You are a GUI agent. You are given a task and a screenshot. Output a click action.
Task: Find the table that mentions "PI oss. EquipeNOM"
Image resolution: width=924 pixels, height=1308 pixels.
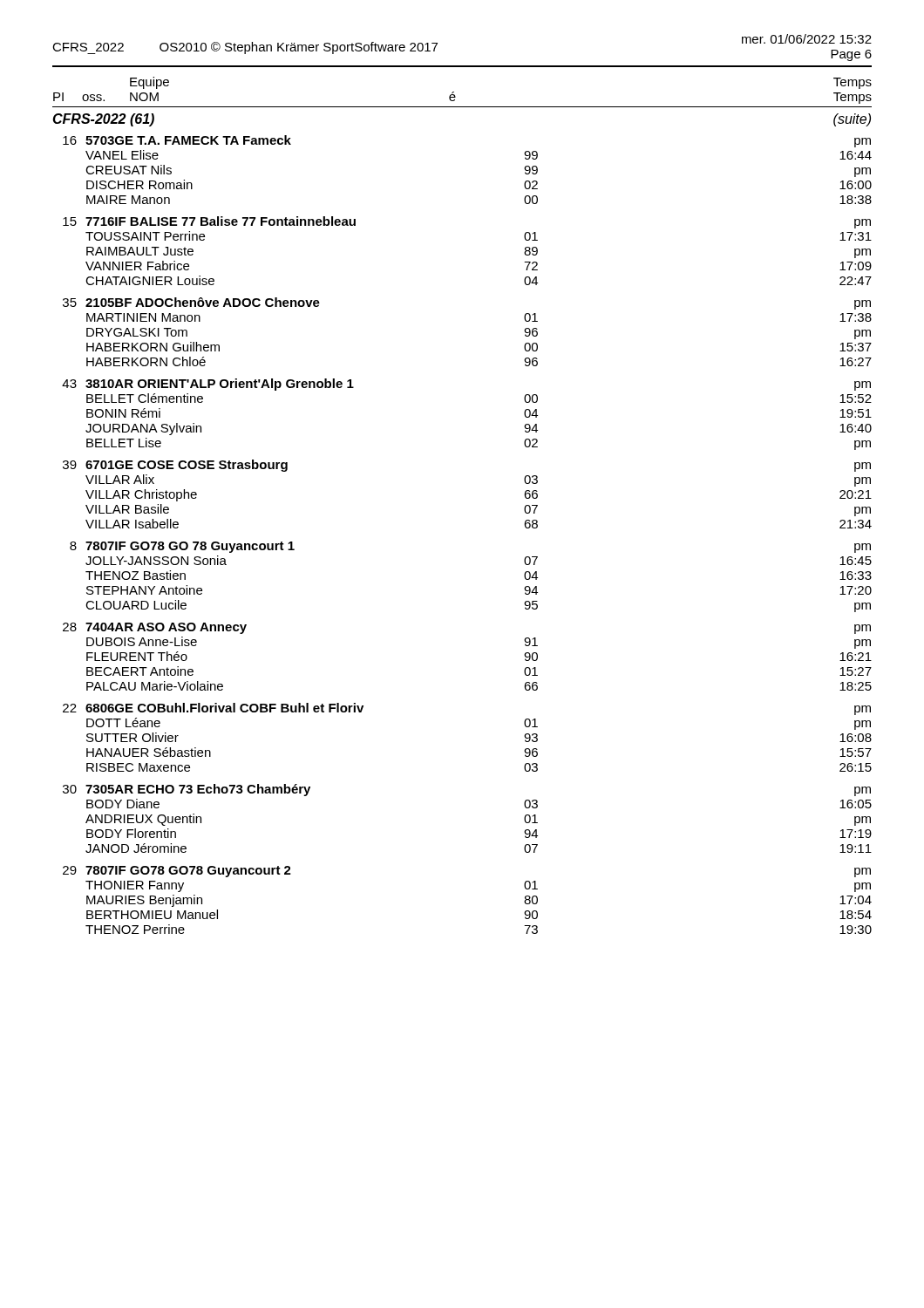(x=462, y=505)
